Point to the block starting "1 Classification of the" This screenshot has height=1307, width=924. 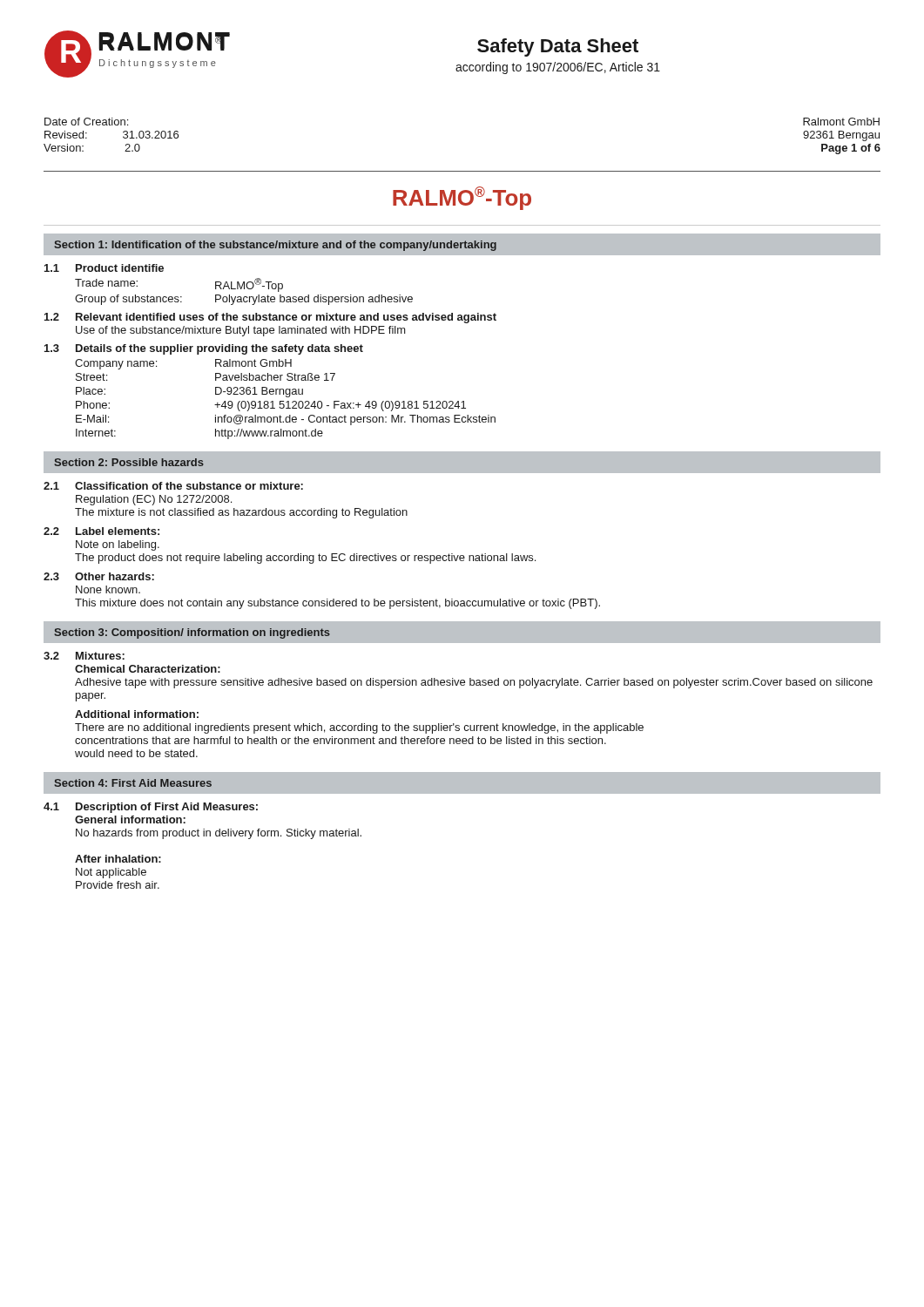pos(173,486)
